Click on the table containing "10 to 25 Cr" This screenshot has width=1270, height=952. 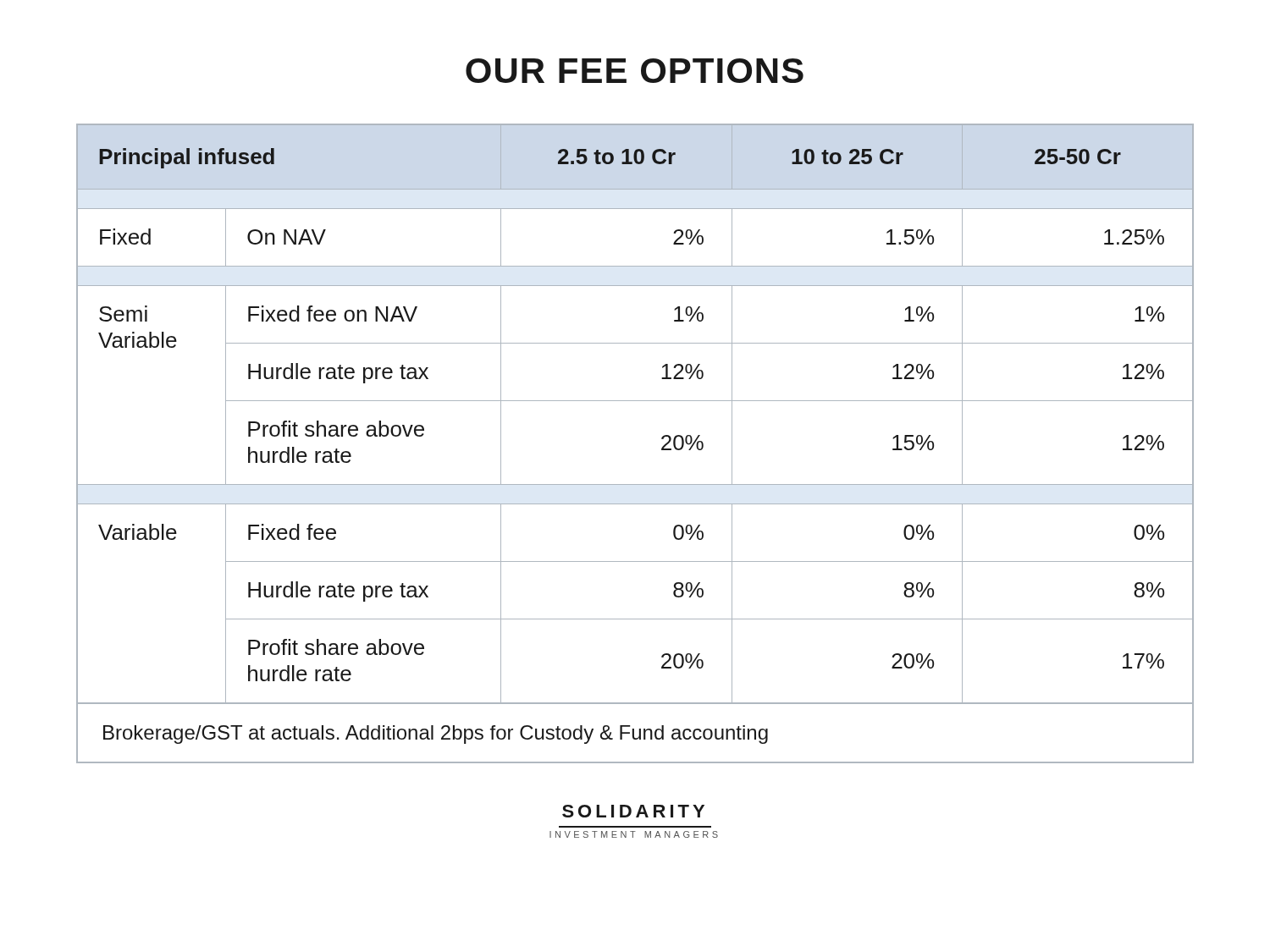coord(635,443)
